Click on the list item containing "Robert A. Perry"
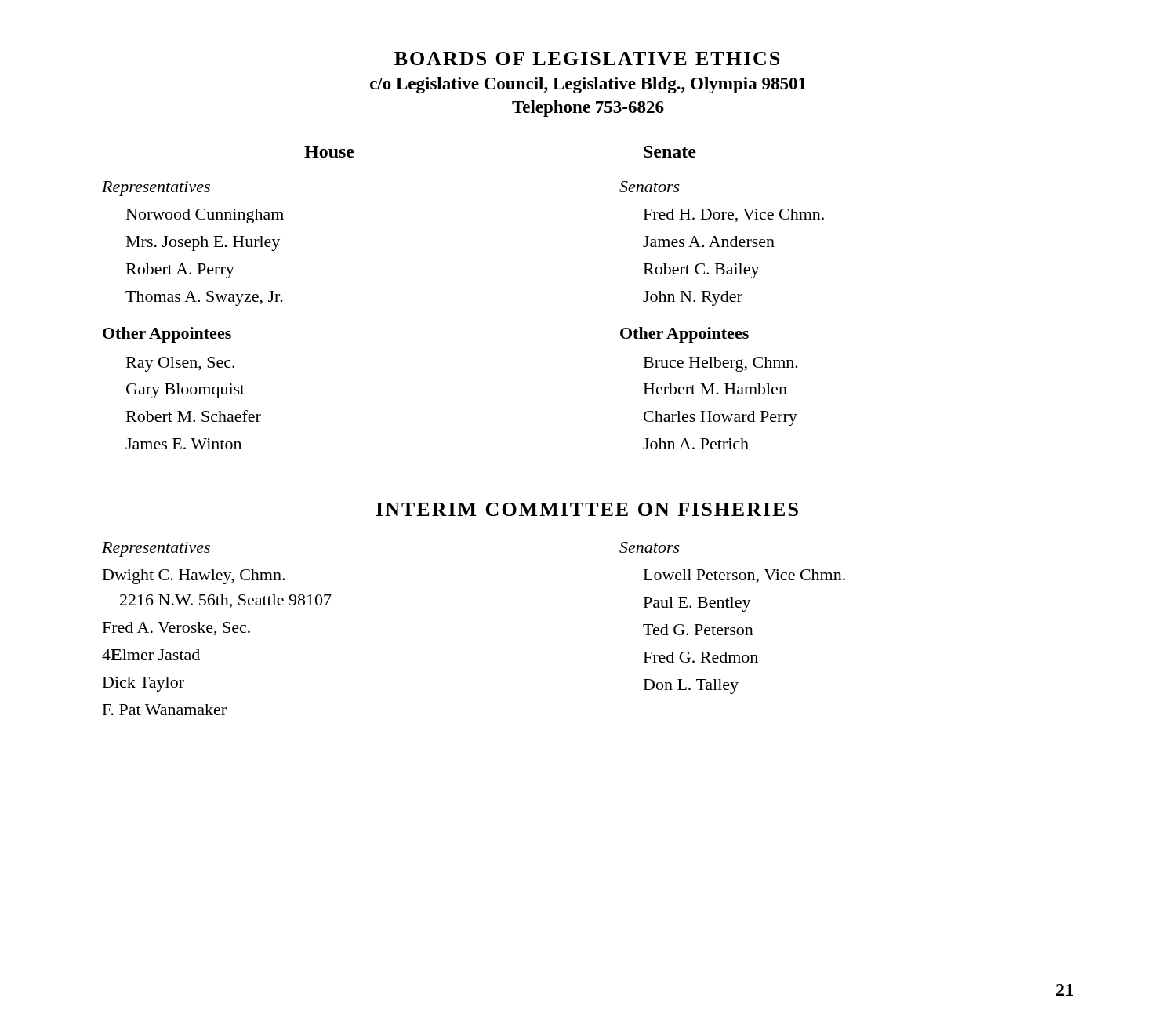Viewport: 1176px width, 1028px height. [x=180, y=268]
